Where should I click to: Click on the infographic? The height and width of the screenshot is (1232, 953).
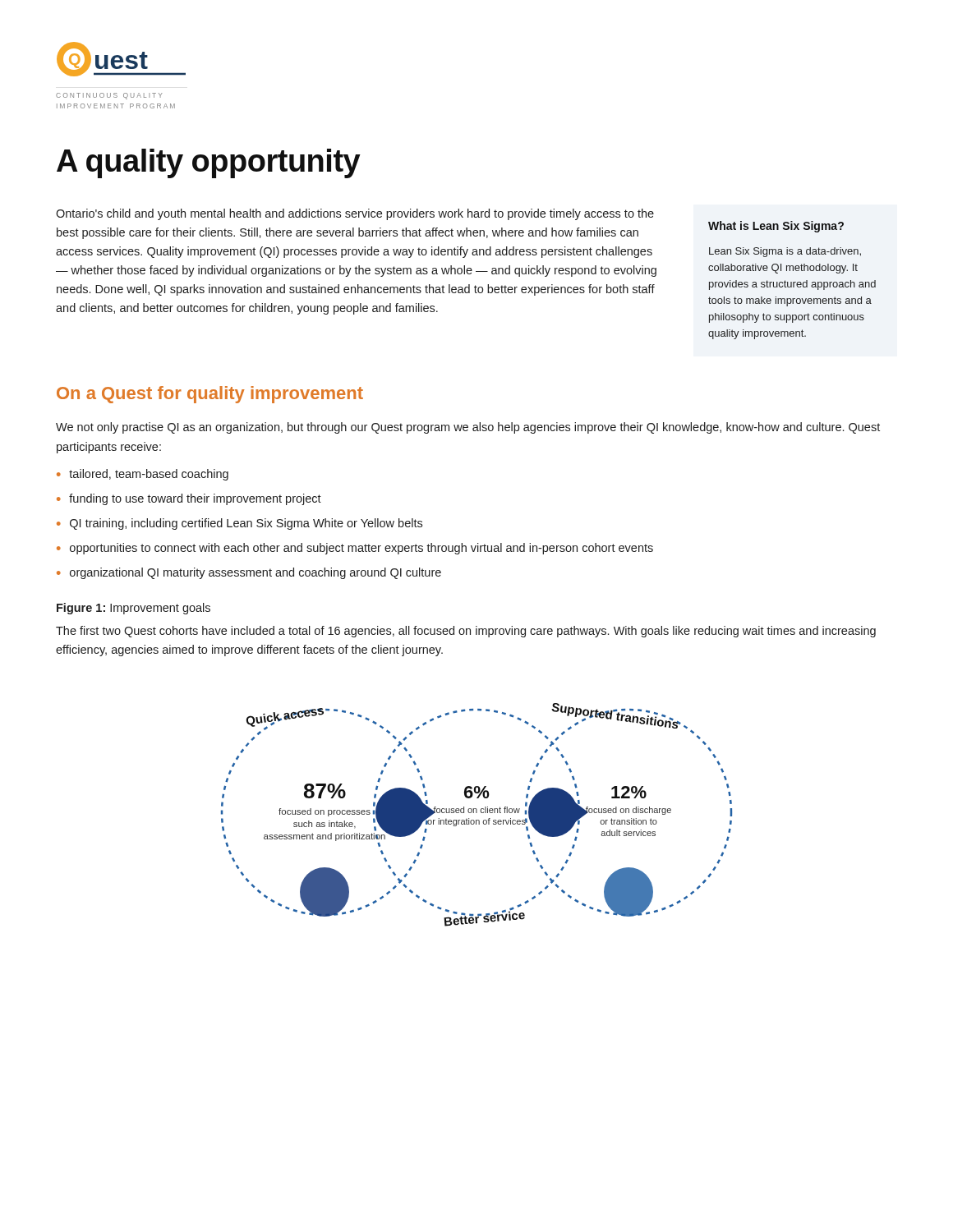(476, 804)
